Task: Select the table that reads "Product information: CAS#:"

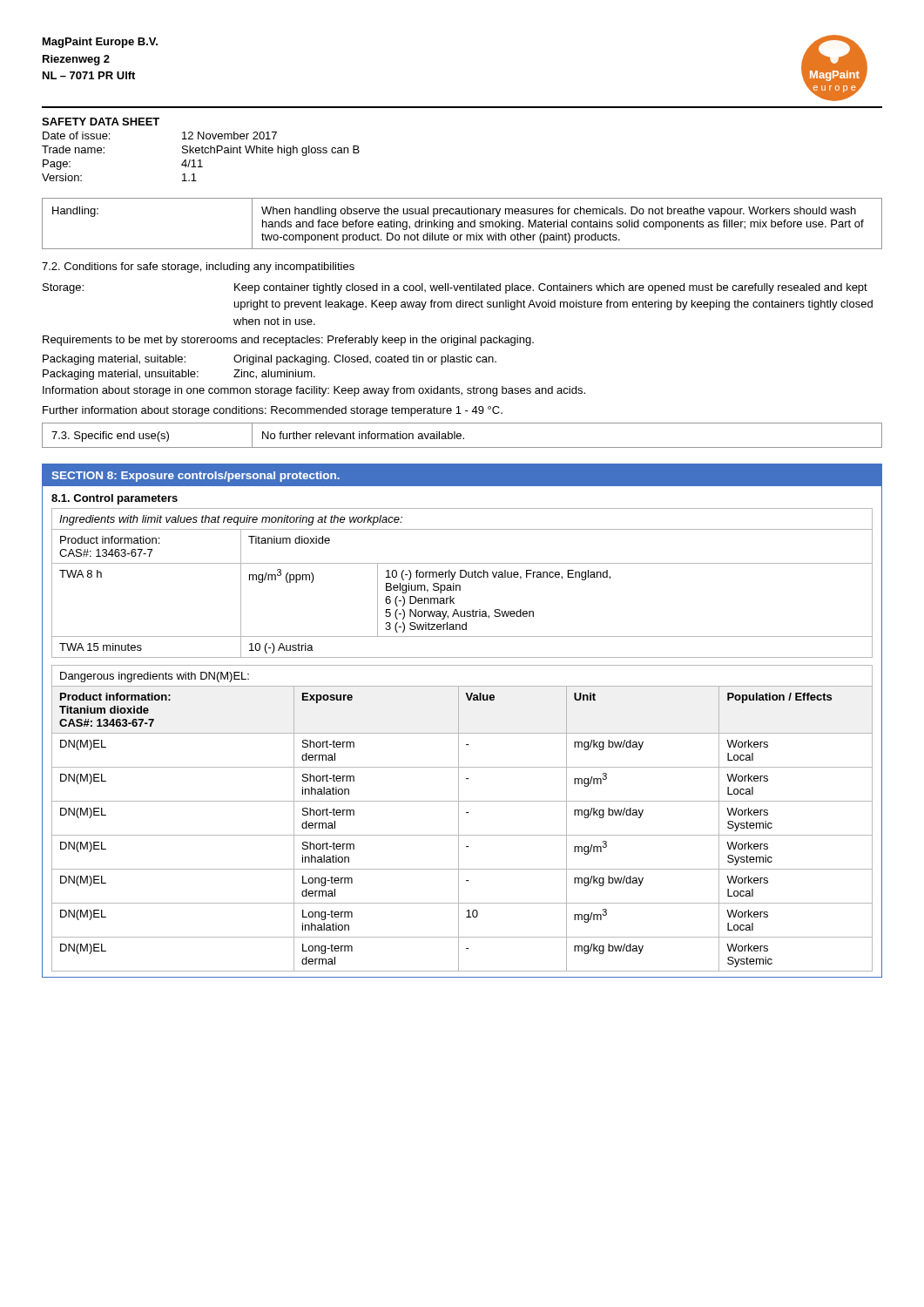Action: [462, 582]
